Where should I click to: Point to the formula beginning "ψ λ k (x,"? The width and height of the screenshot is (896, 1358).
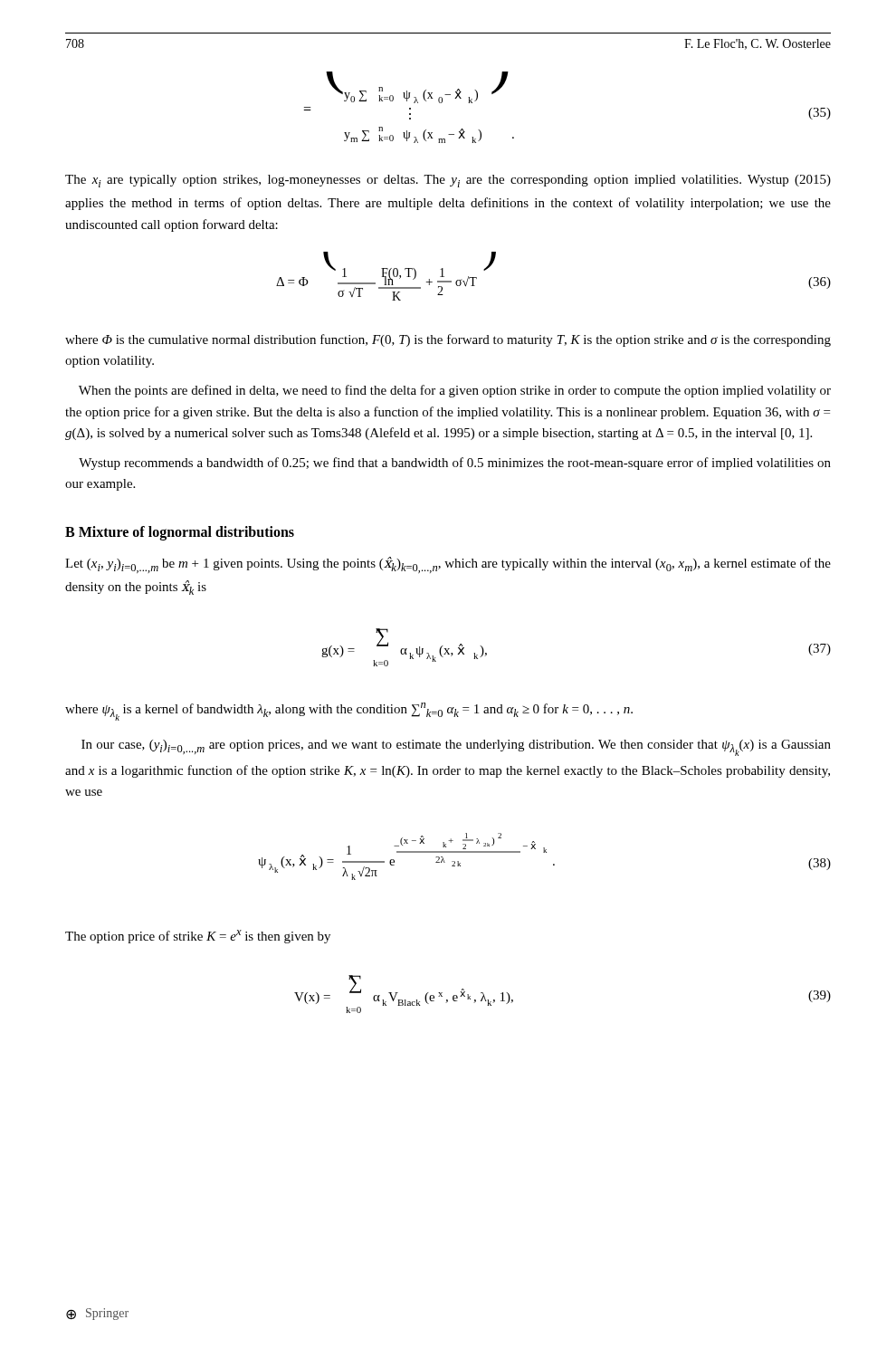[448, 863]
